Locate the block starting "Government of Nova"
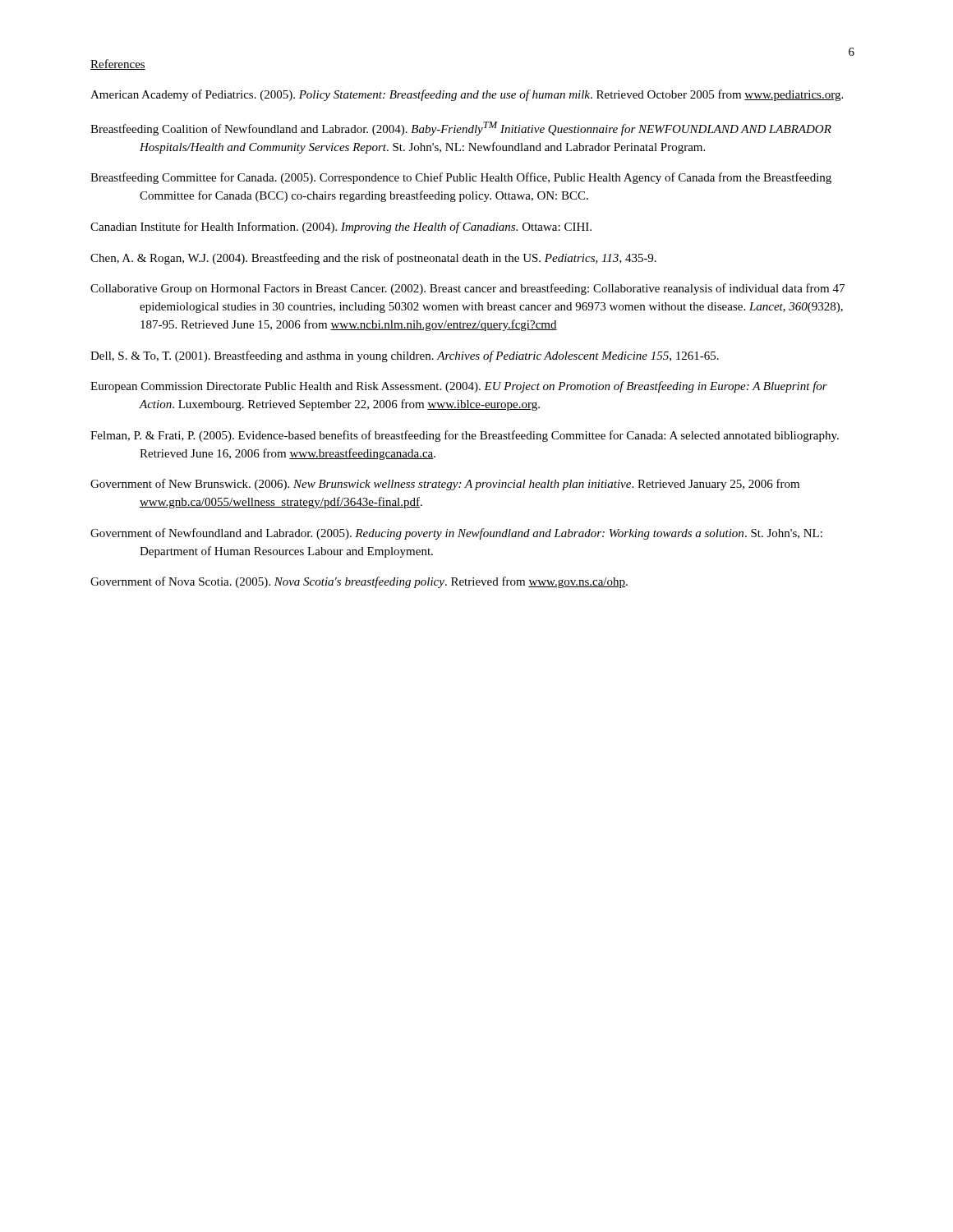This screenshot has height=1232, width=953. [359, 582]
